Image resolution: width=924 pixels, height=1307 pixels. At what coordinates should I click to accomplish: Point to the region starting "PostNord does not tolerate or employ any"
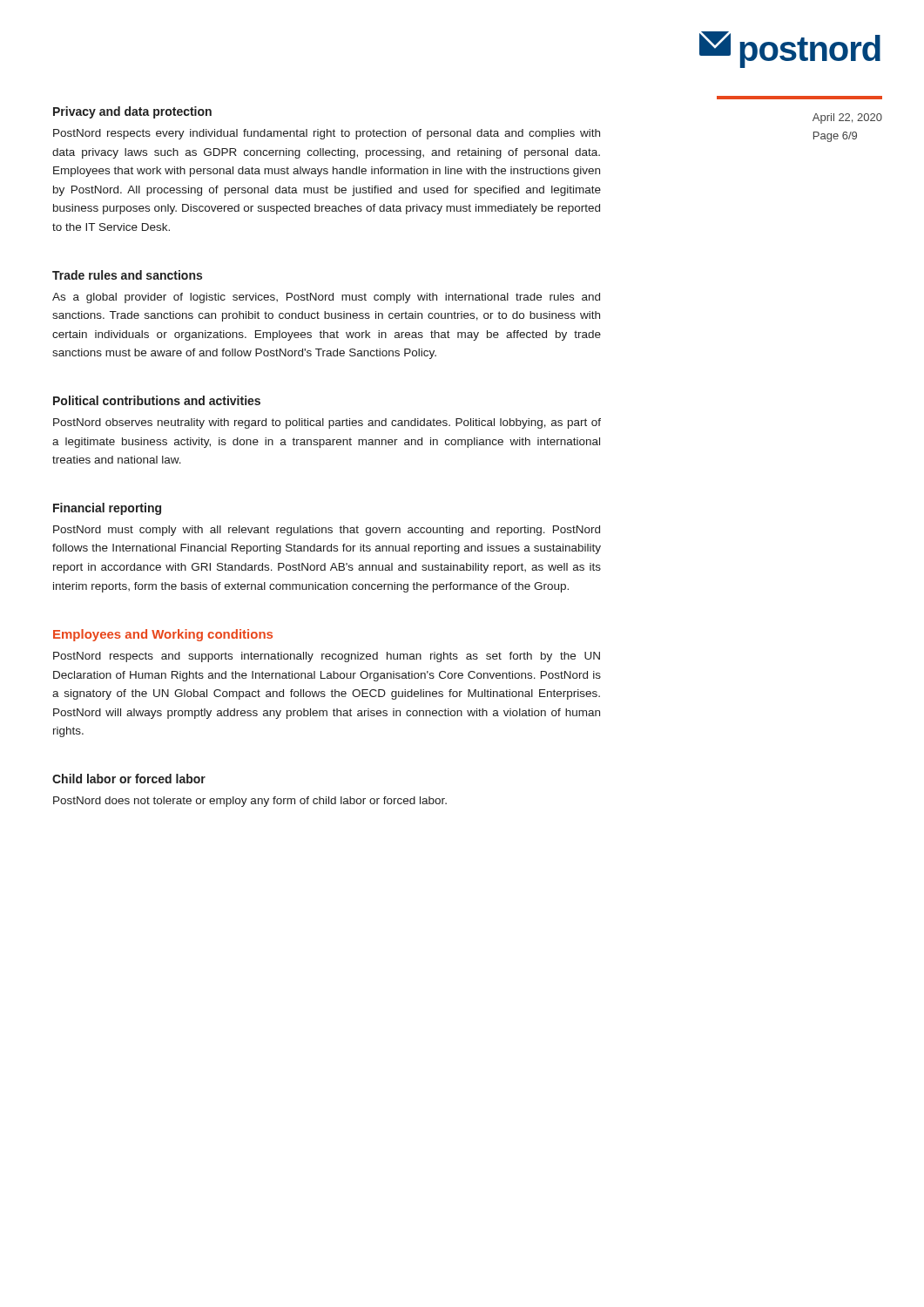(x=250, y=800)
